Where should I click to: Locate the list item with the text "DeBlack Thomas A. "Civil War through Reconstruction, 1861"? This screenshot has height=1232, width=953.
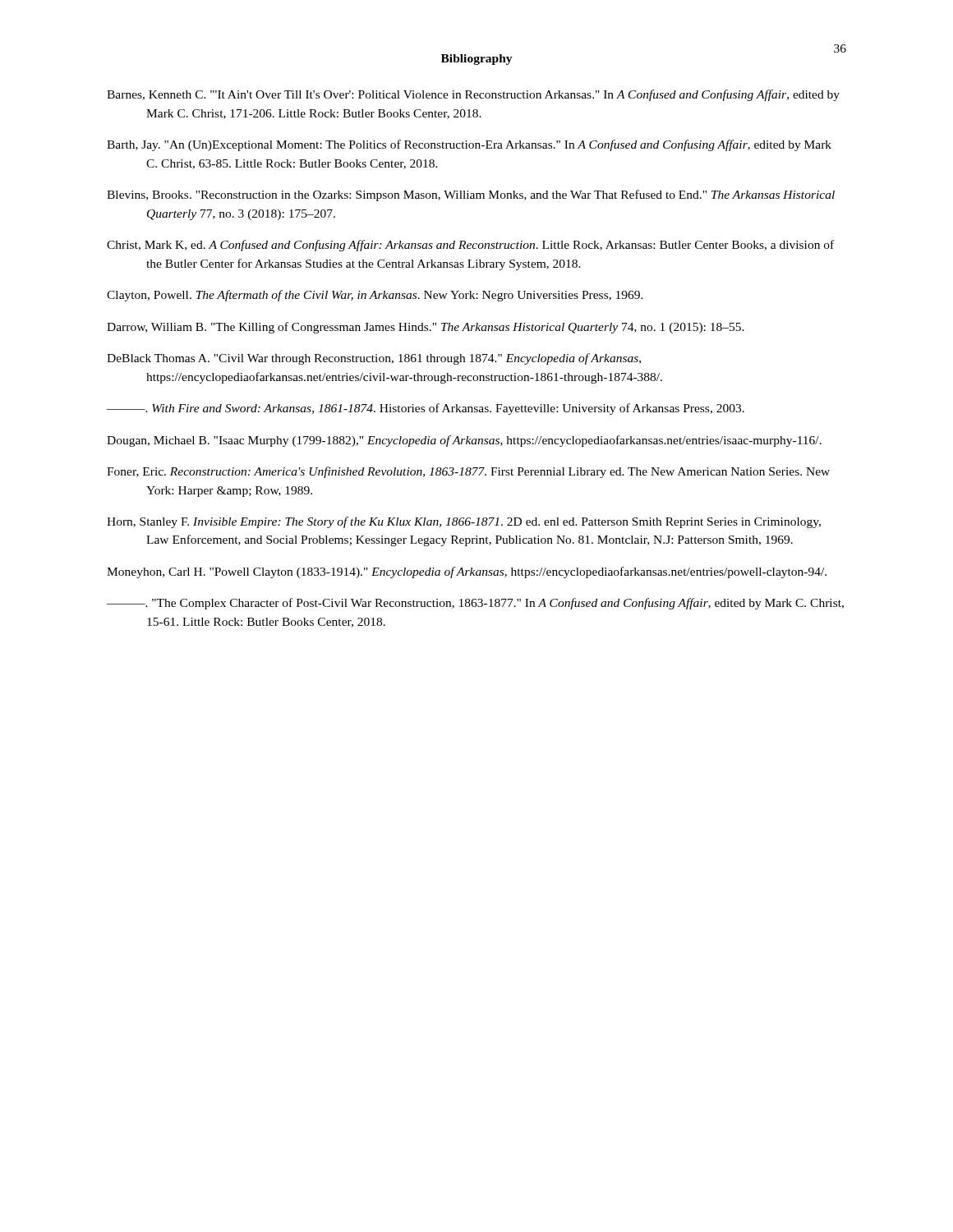[x=385, y=367]
